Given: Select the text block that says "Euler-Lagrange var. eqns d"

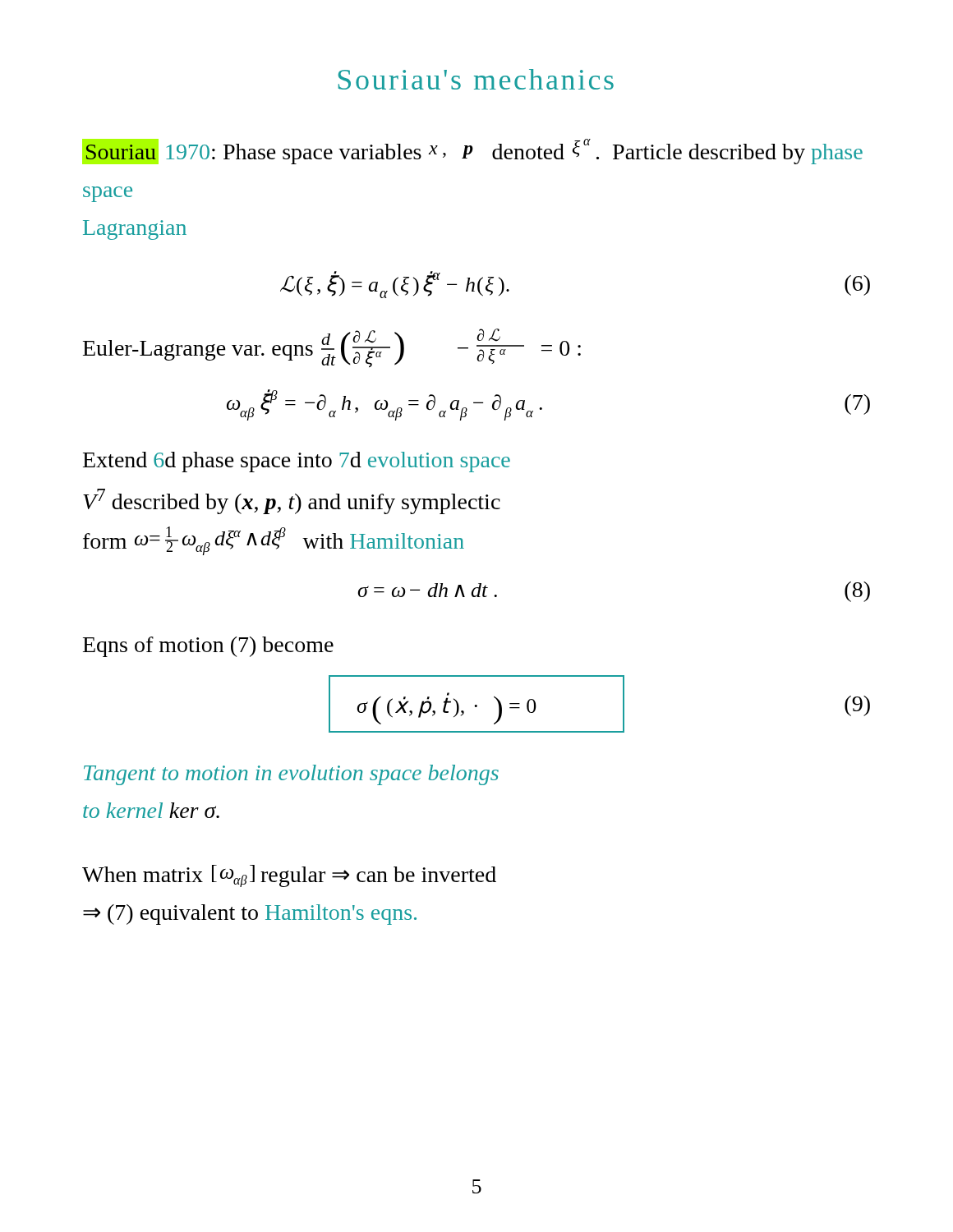Looking at the screenshot, I should tap(332, 347).
